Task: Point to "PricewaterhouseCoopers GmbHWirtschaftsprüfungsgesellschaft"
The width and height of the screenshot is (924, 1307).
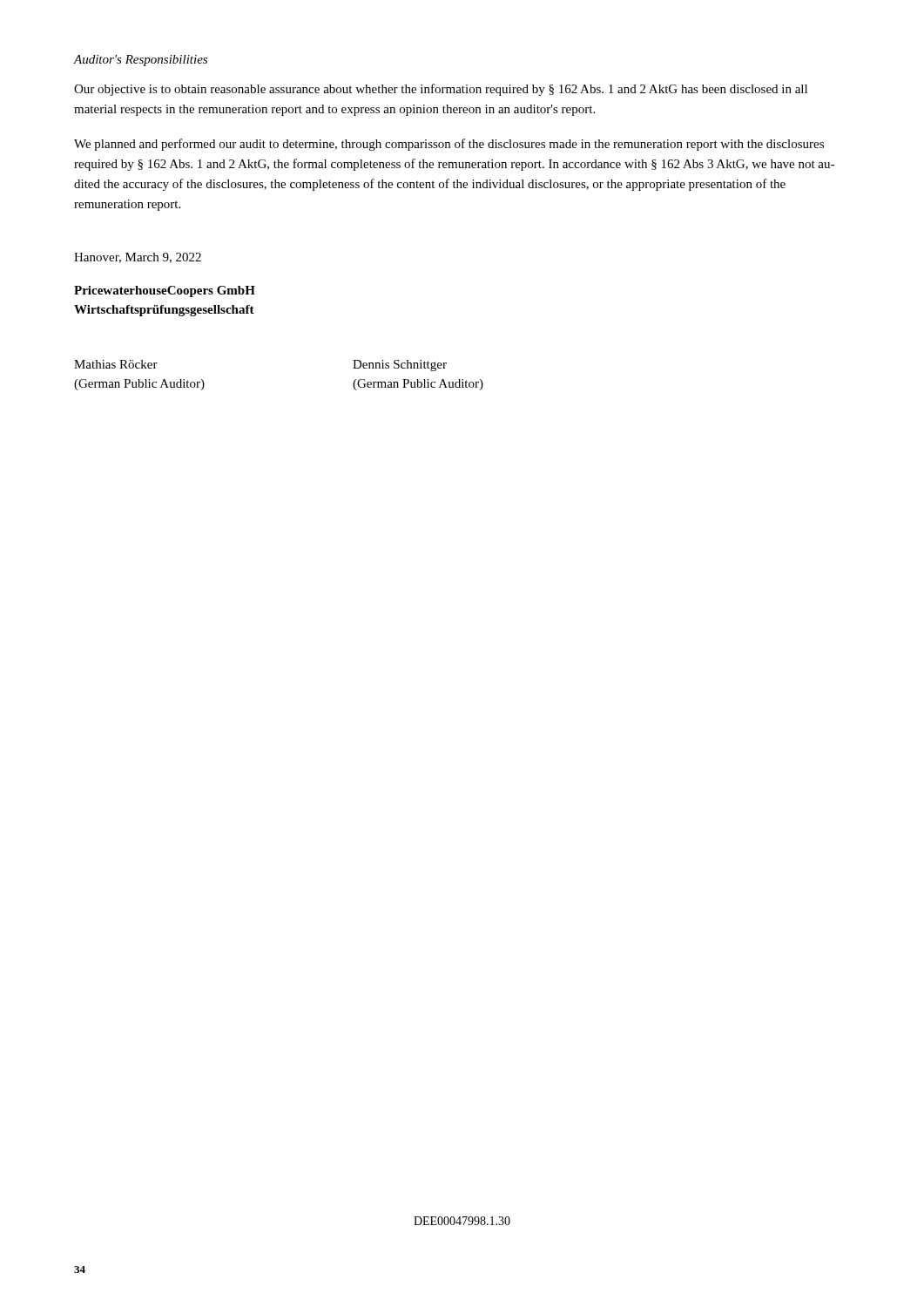Action: point(165,299)
